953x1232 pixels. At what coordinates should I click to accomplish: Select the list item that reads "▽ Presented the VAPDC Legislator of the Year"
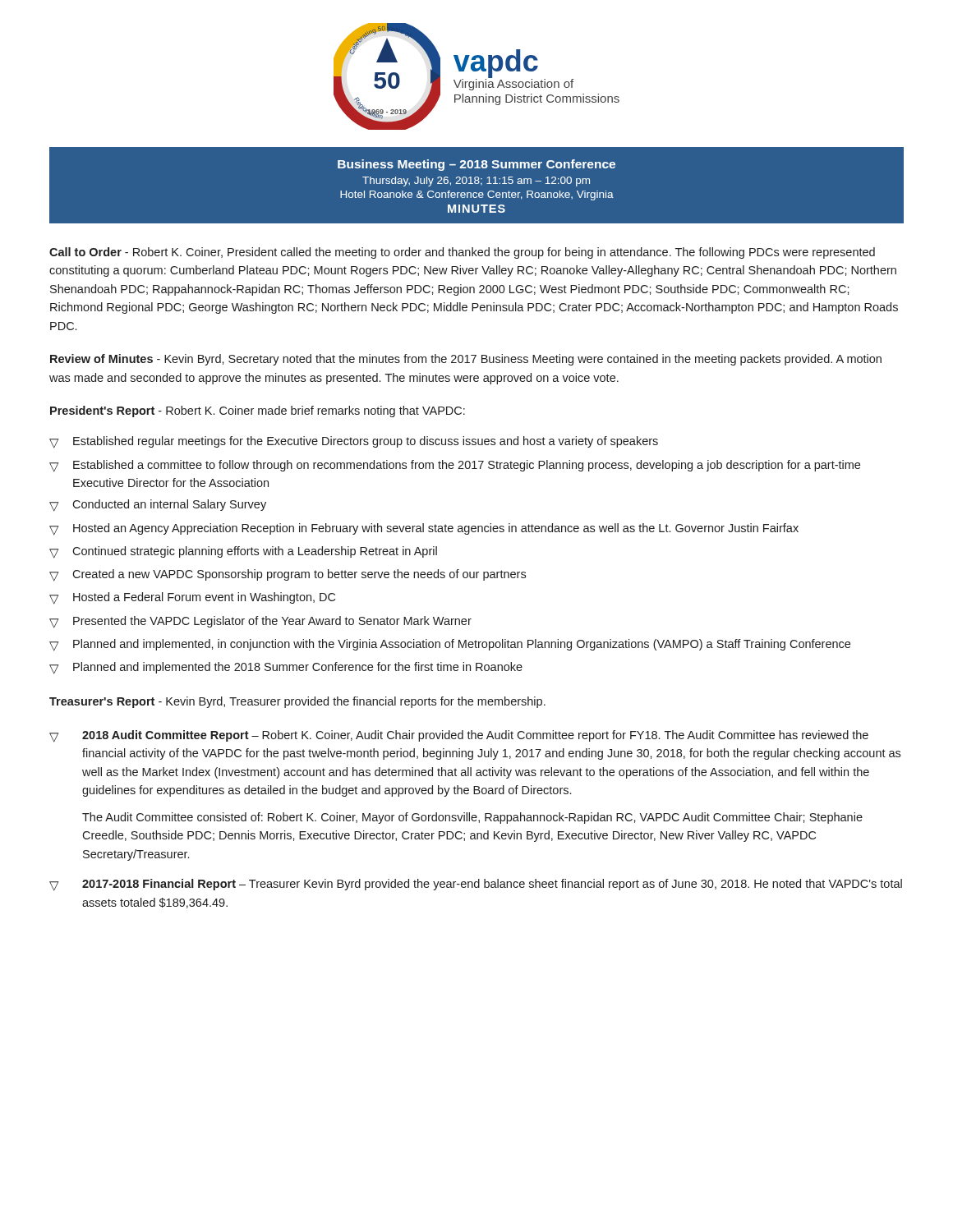coord(476,622)
